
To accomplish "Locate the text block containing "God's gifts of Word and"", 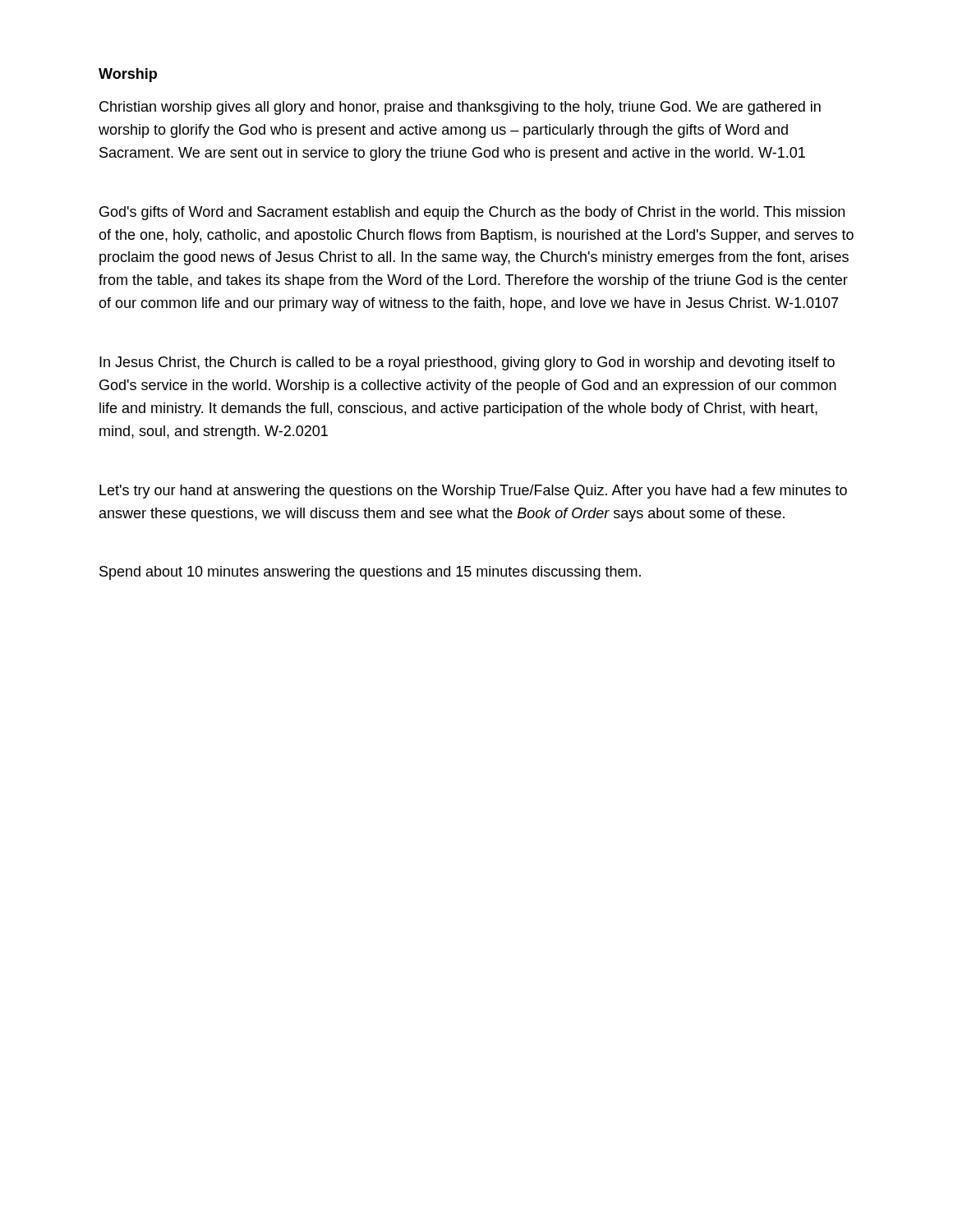I will (476, 257).
